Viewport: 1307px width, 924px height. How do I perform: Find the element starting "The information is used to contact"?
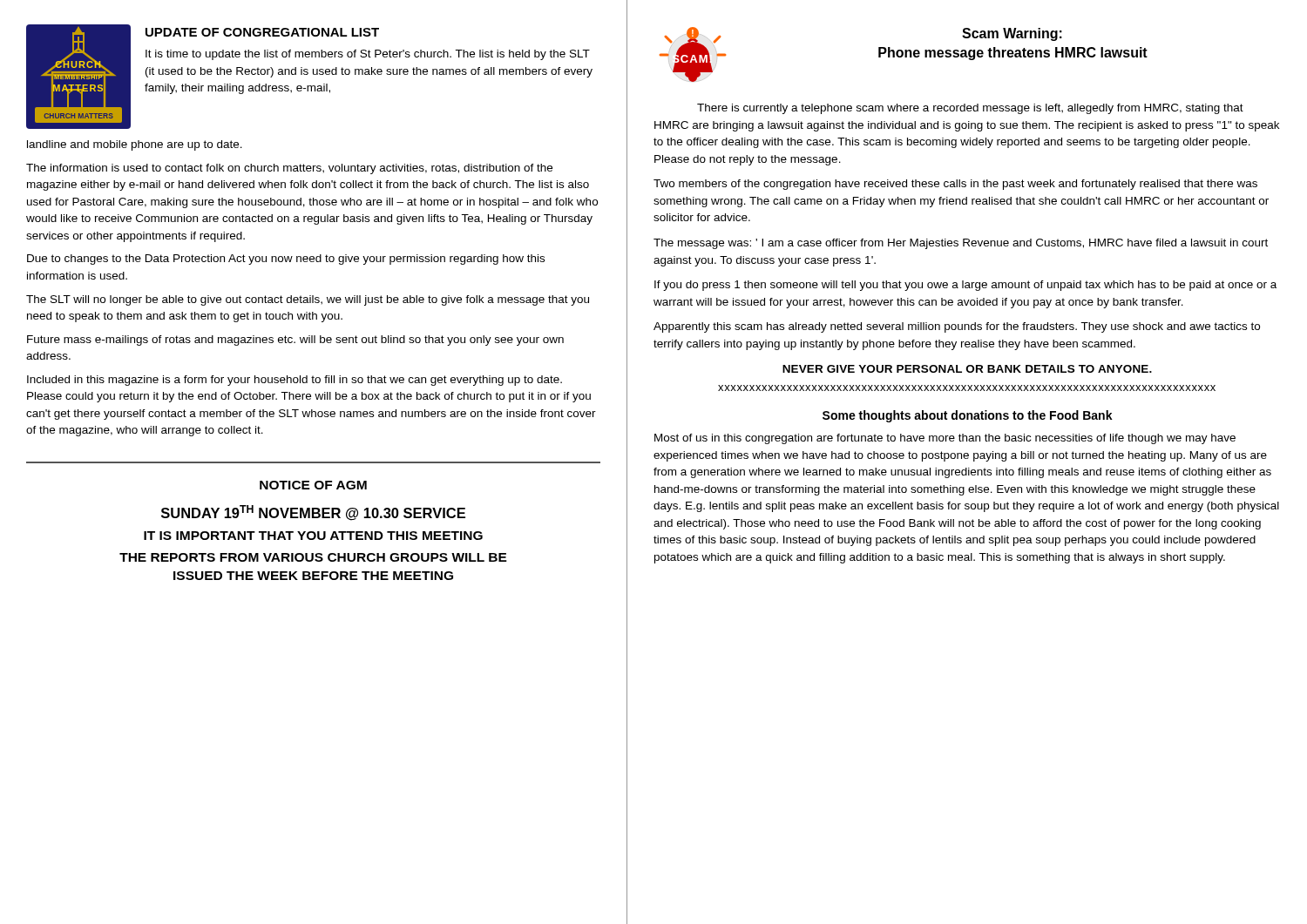[x=312, y=201]
